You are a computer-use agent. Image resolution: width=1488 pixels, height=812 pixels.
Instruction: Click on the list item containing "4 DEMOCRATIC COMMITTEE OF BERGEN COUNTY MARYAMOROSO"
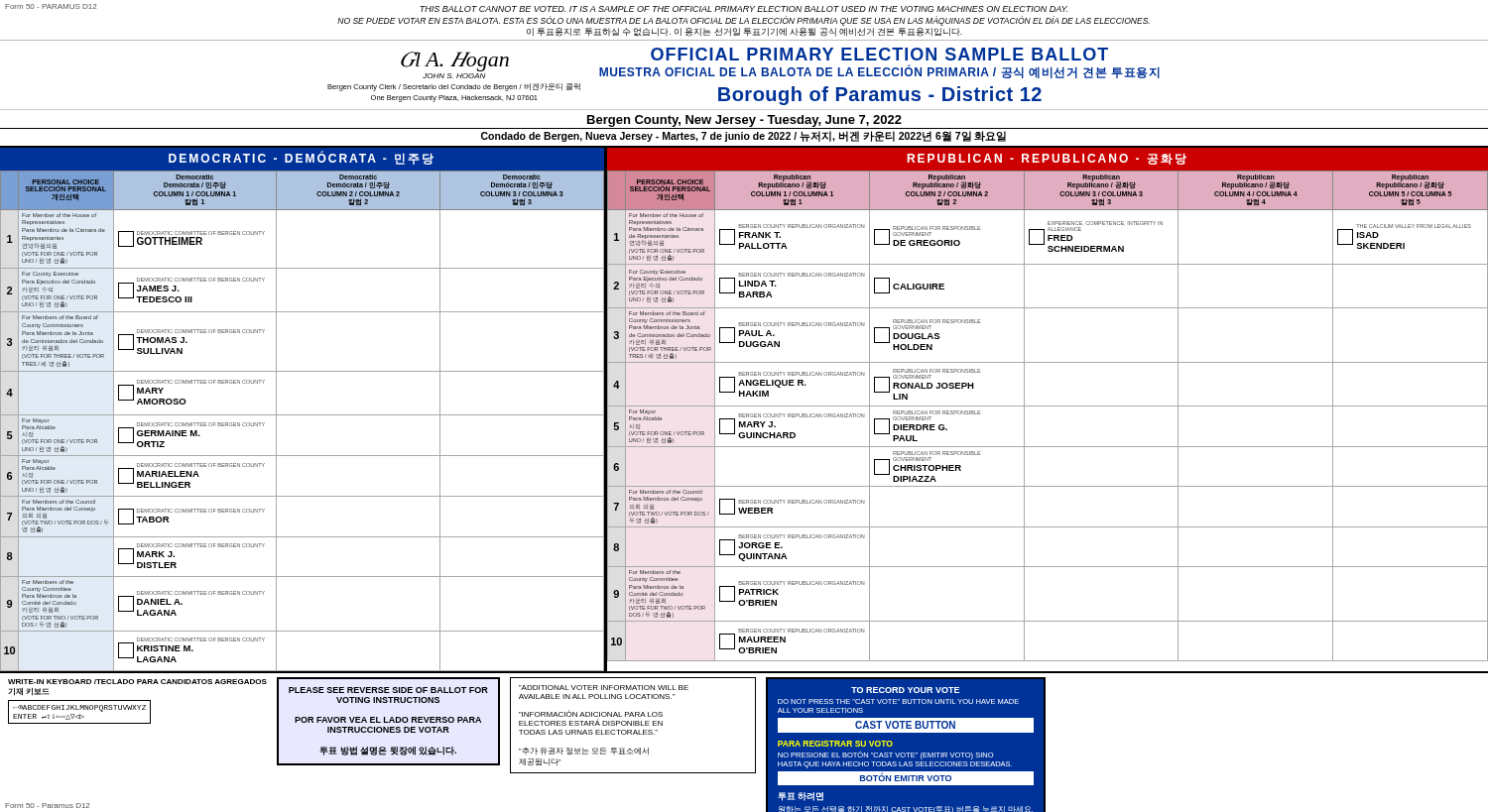[302, 393]
